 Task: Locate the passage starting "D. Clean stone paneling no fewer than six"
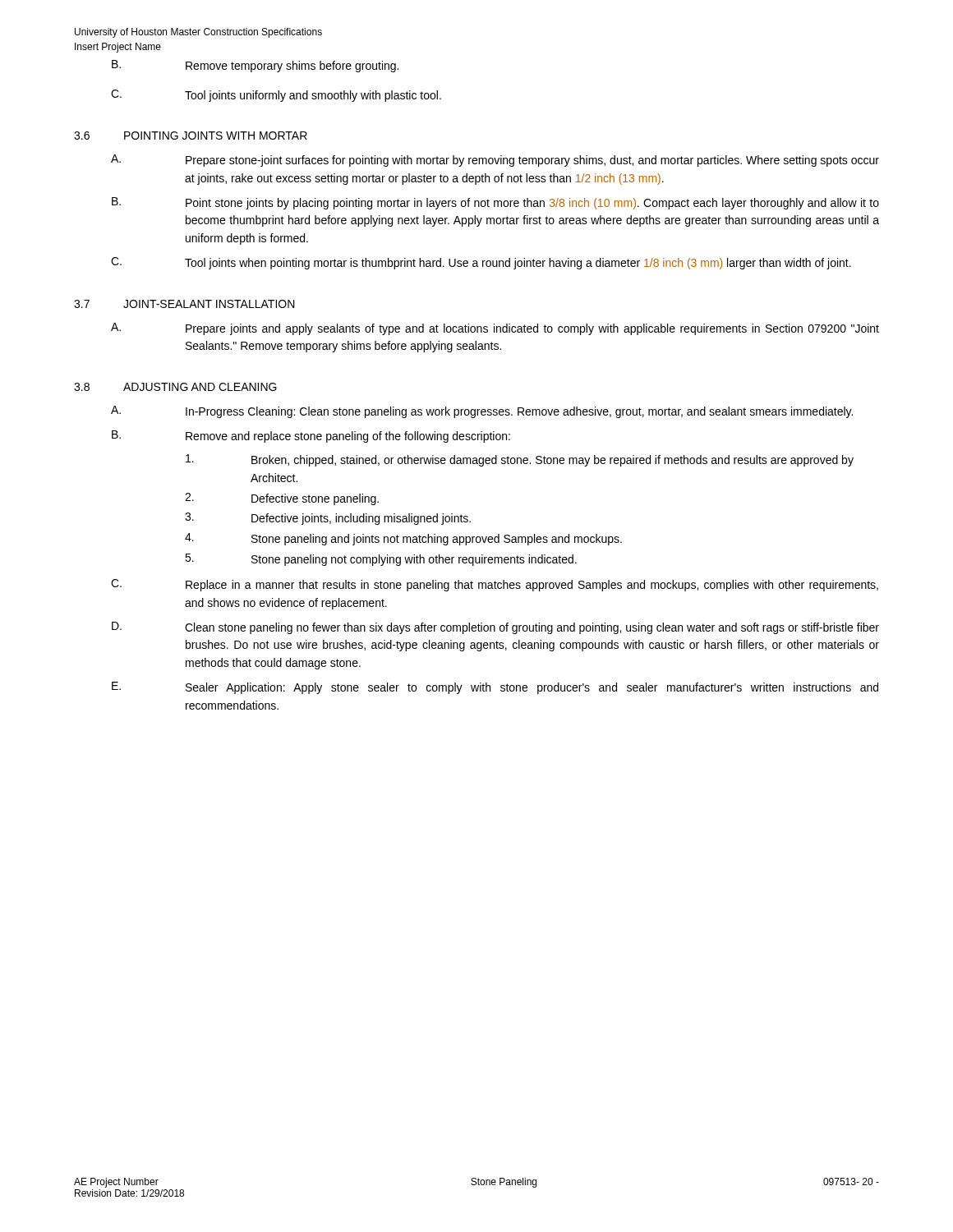[476, 646]
